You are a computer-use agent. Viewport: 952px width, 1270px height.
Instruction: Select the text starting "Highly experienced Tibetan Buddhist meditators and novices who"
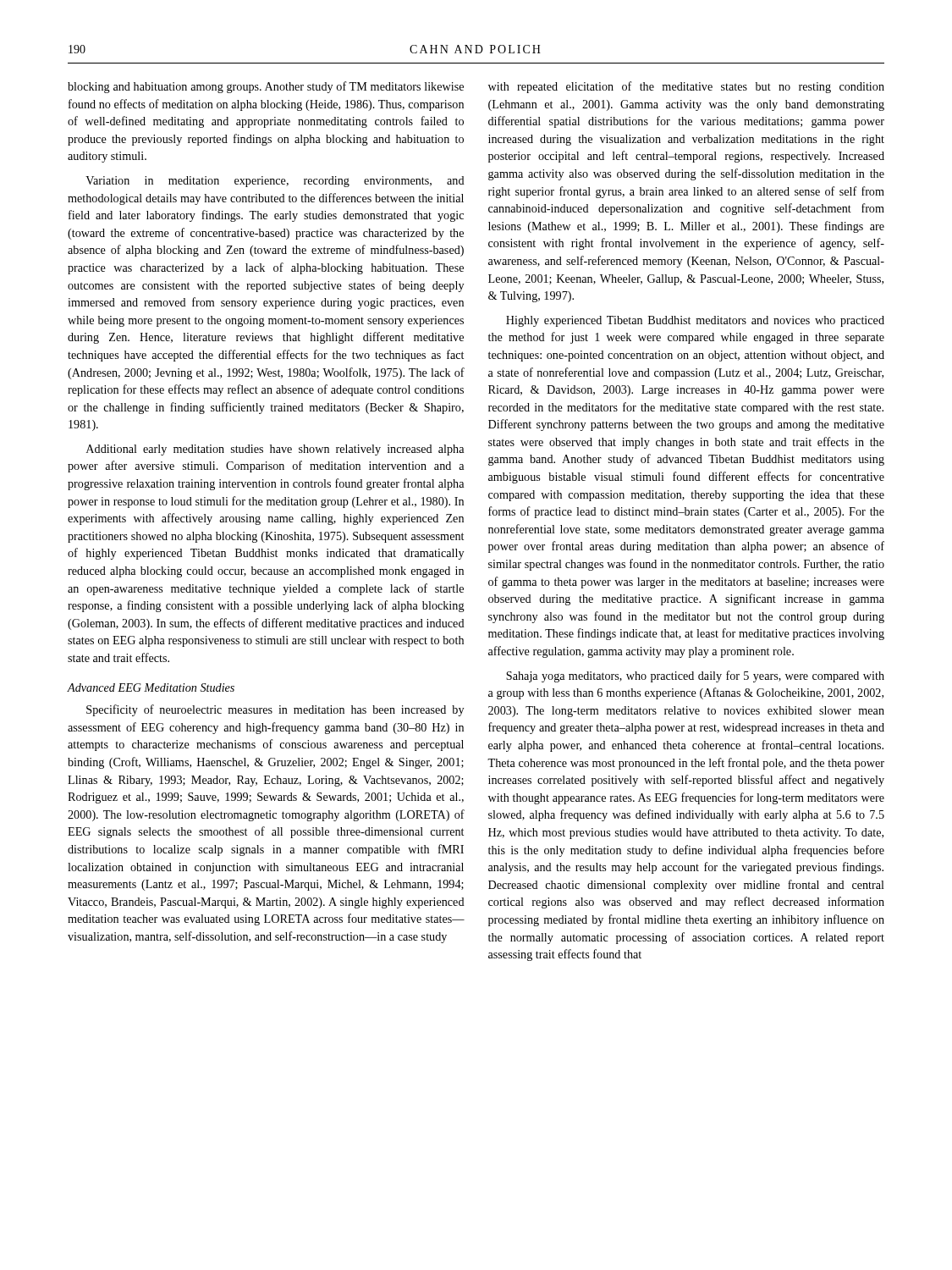(686, 486)
